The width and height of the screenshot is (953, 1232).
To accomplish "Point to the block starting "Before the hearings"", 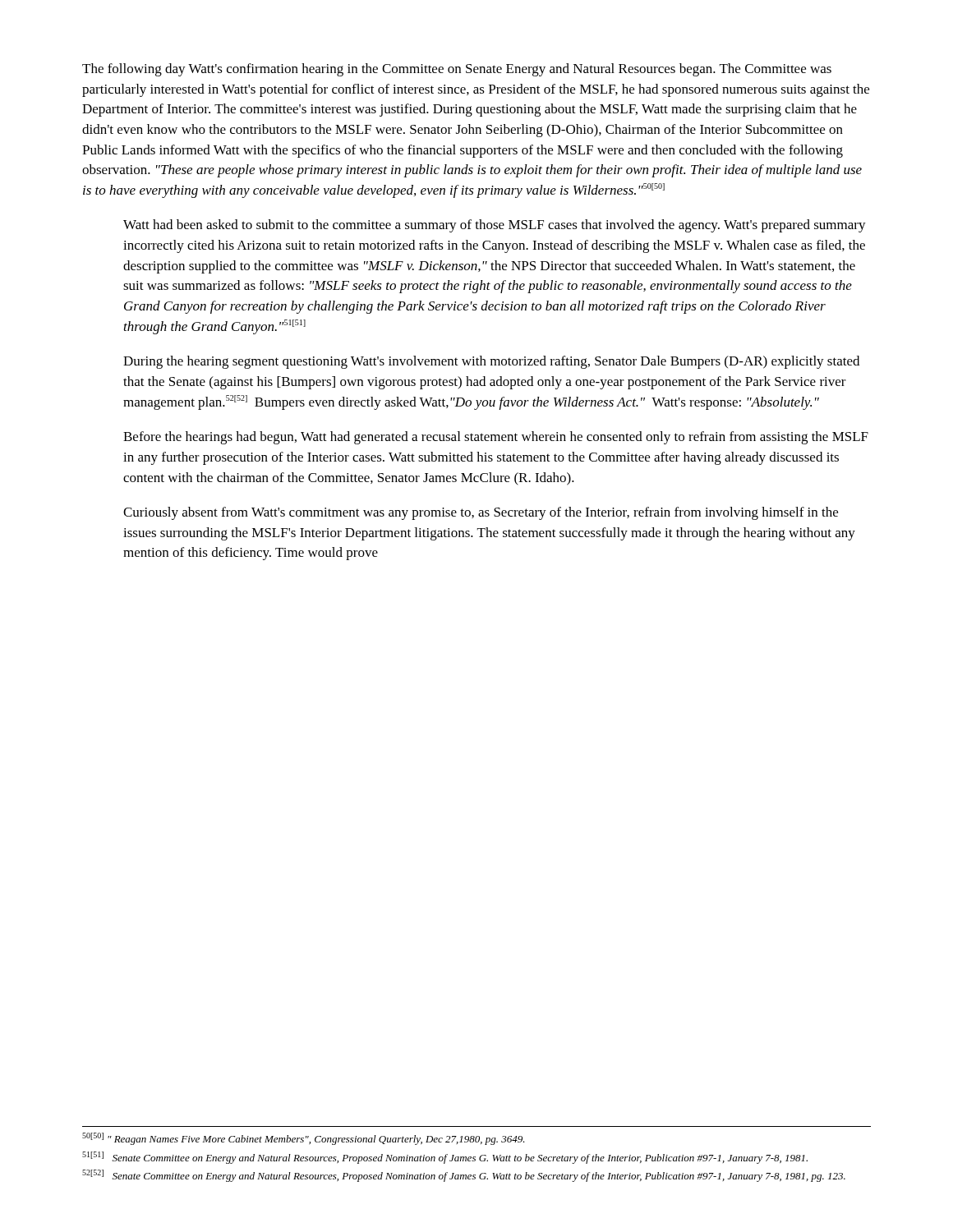I will click(497, 458).
